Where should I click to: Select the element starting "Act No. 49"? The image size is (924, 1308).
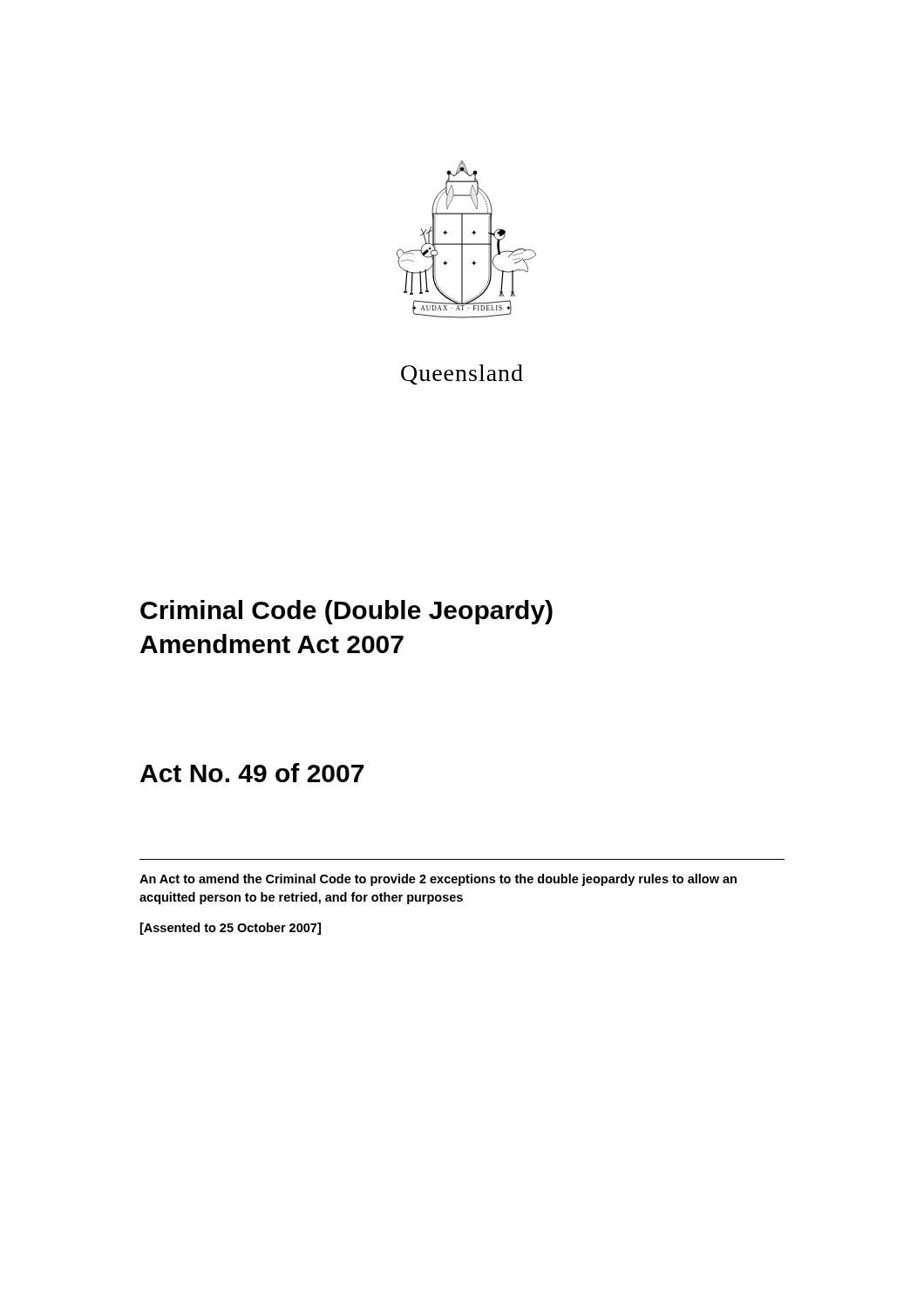[252, 773]
